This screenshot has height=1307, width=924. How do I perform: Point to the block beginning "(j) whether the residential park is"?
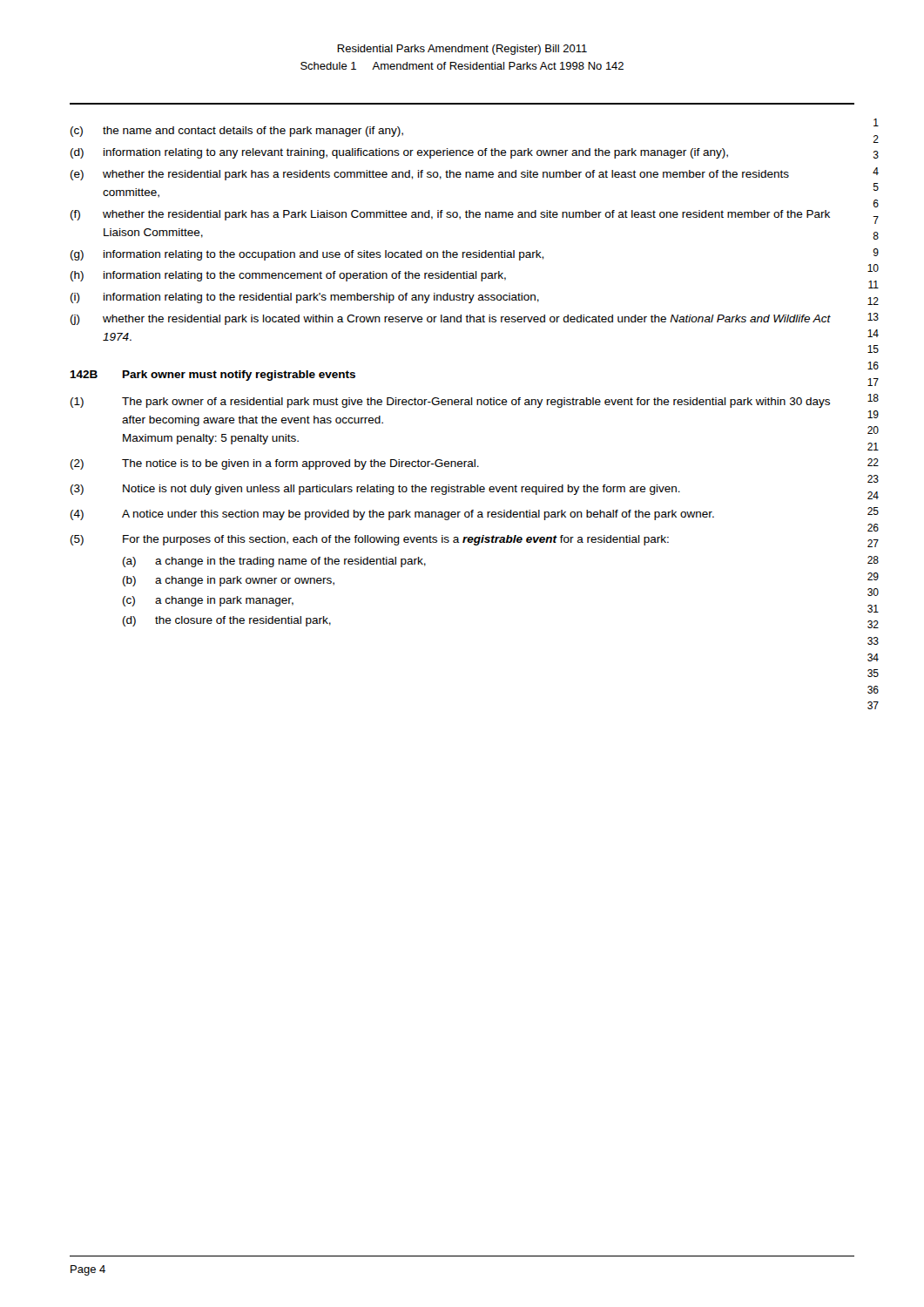[451, 329]
